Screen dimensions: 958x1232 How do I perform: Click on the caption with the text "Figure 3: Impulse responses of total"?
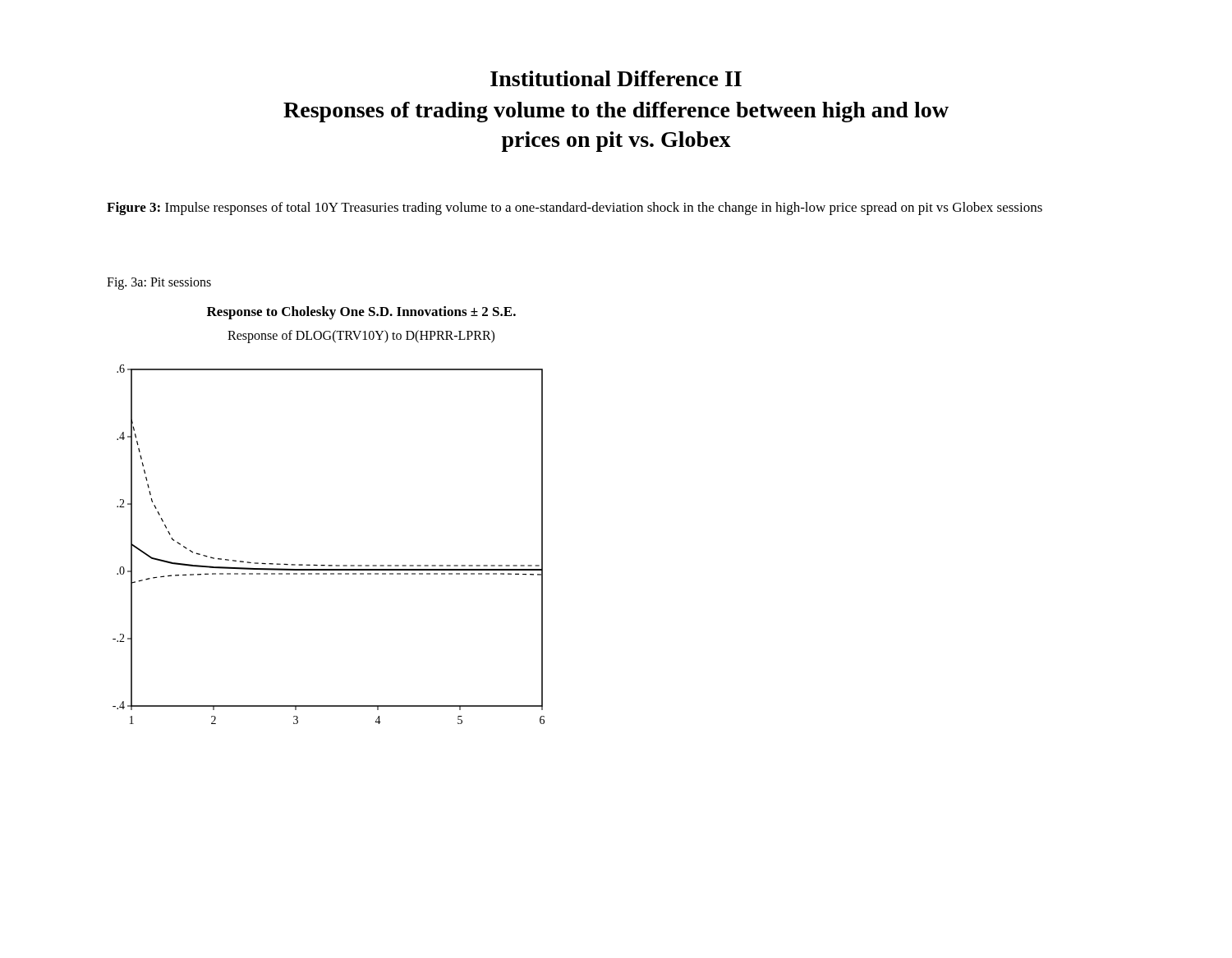click(x=575, y=207)
